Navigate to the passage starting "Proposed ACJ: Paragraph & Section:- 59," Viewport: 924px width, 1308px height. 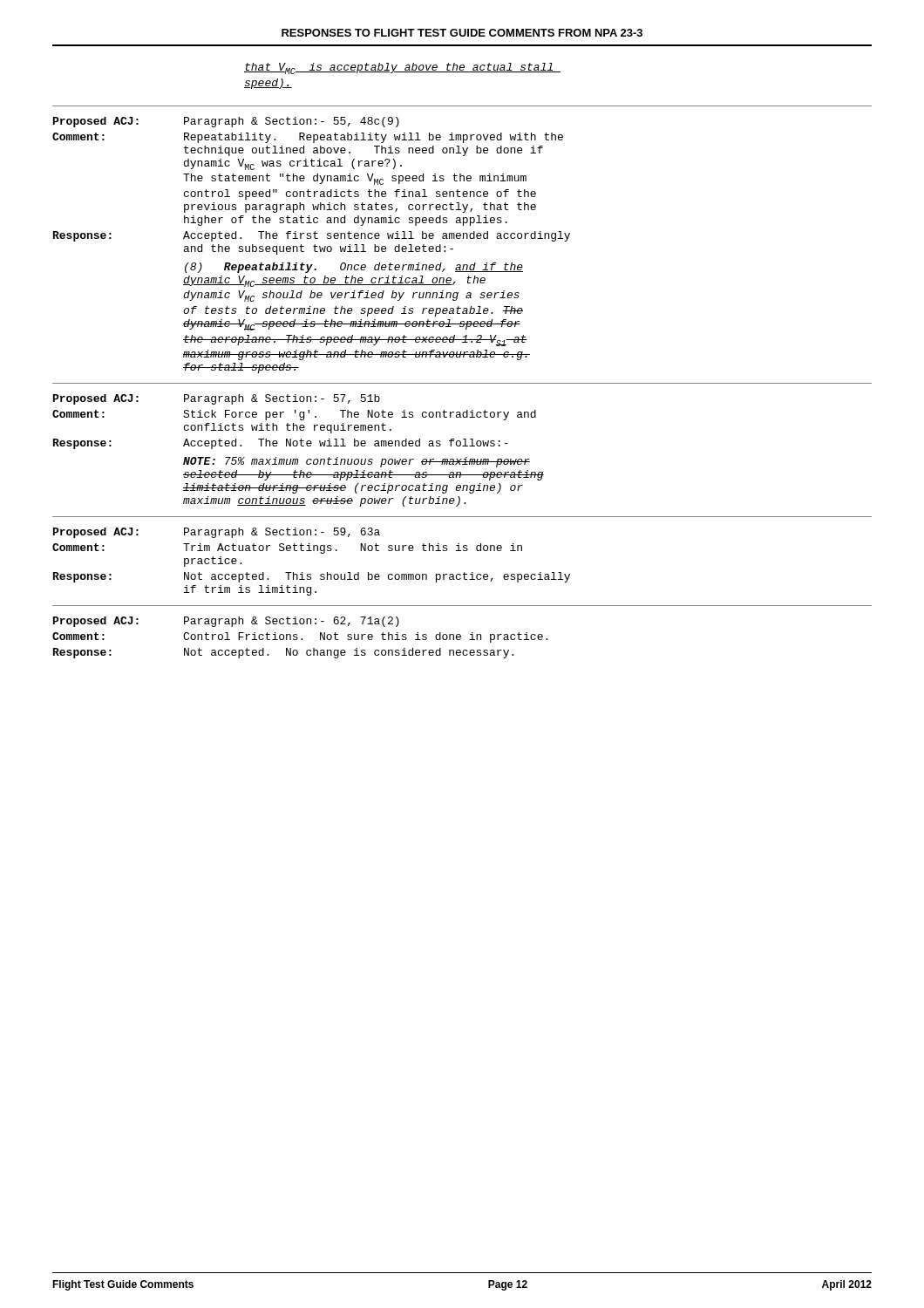pos(462,561)
